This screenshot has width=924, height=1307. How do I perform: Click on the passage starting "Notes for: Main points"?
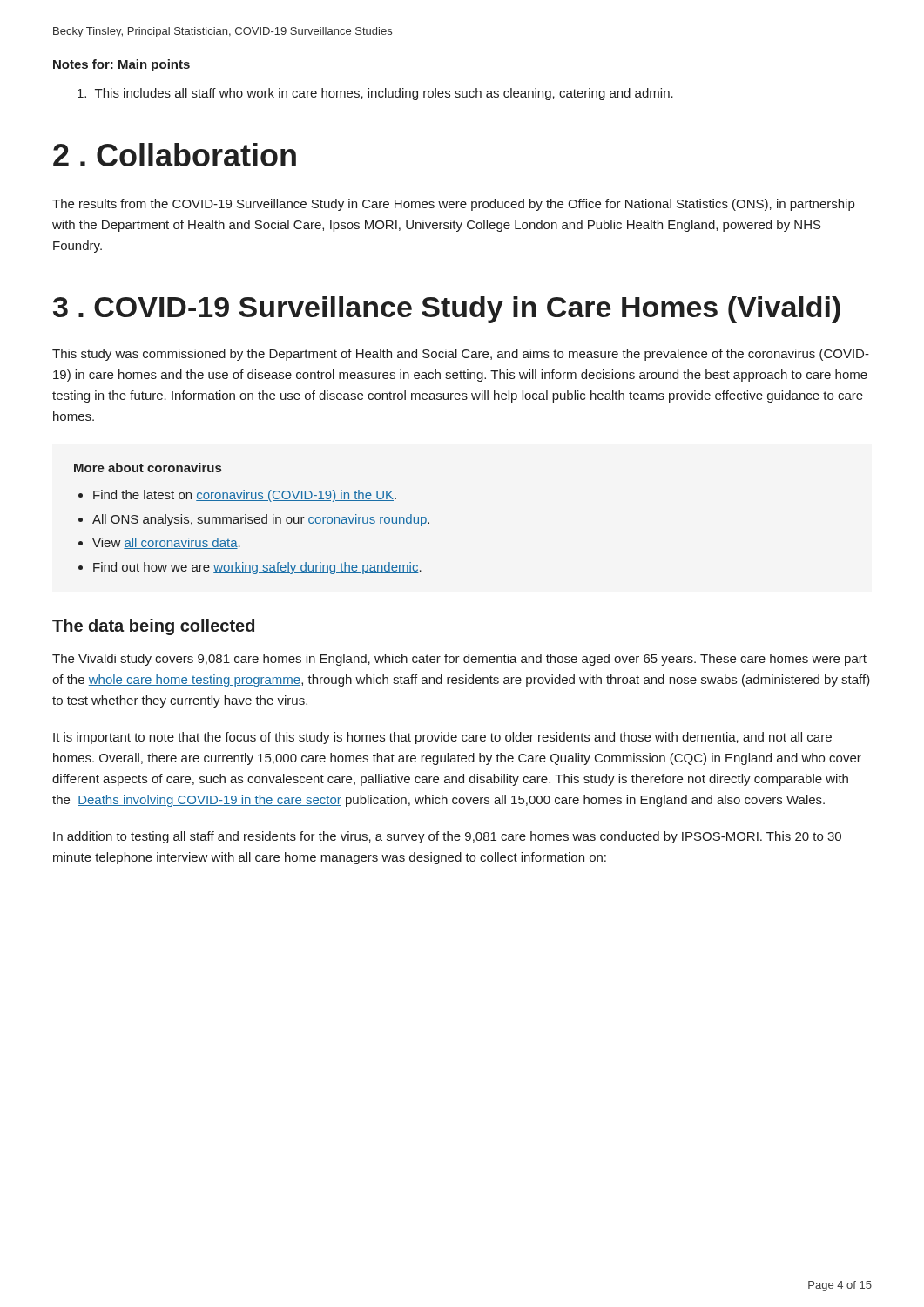pyautogui.click(x=121, y=64)
